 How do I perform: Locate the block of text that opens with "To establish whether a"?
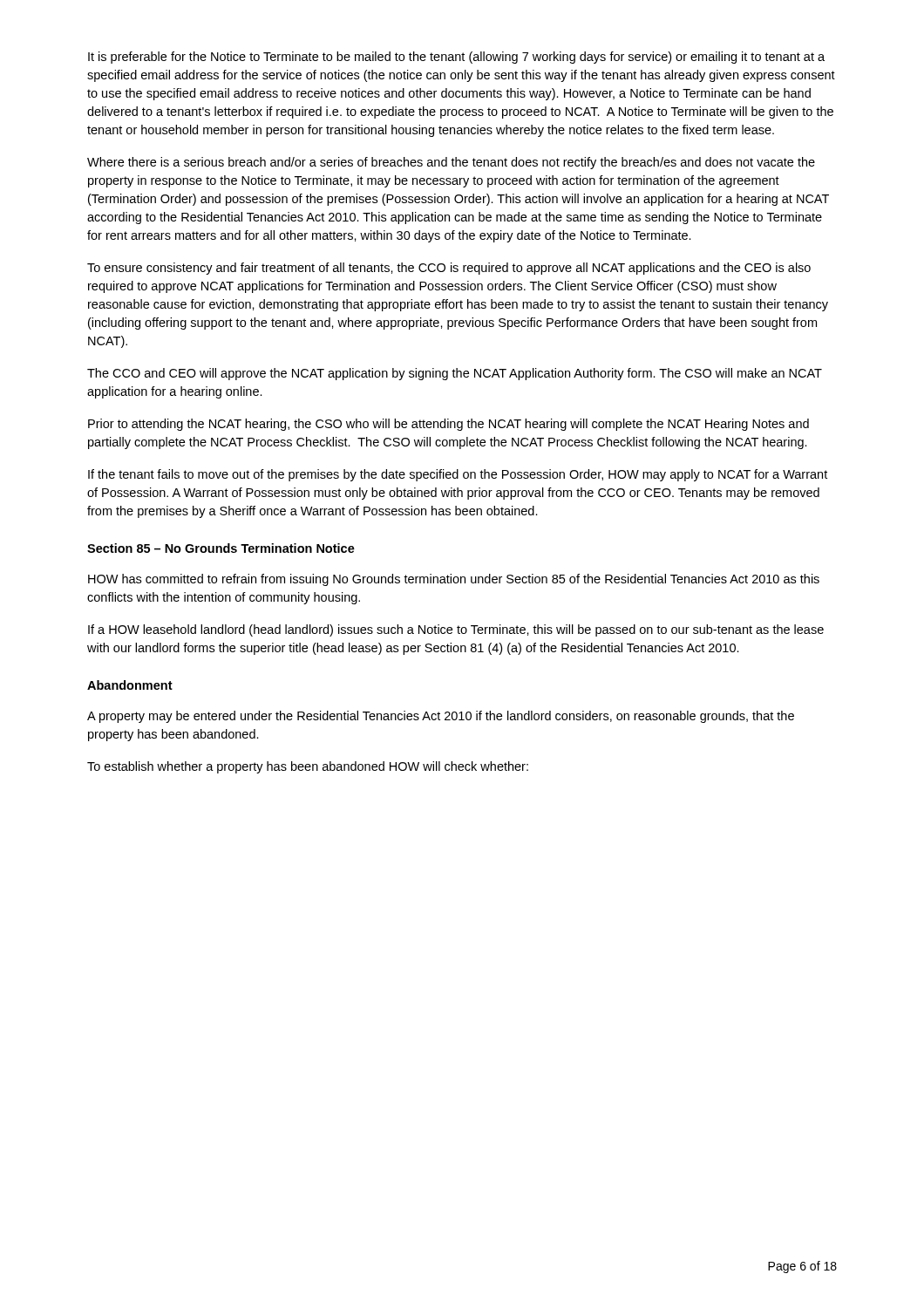click(308, 767)
